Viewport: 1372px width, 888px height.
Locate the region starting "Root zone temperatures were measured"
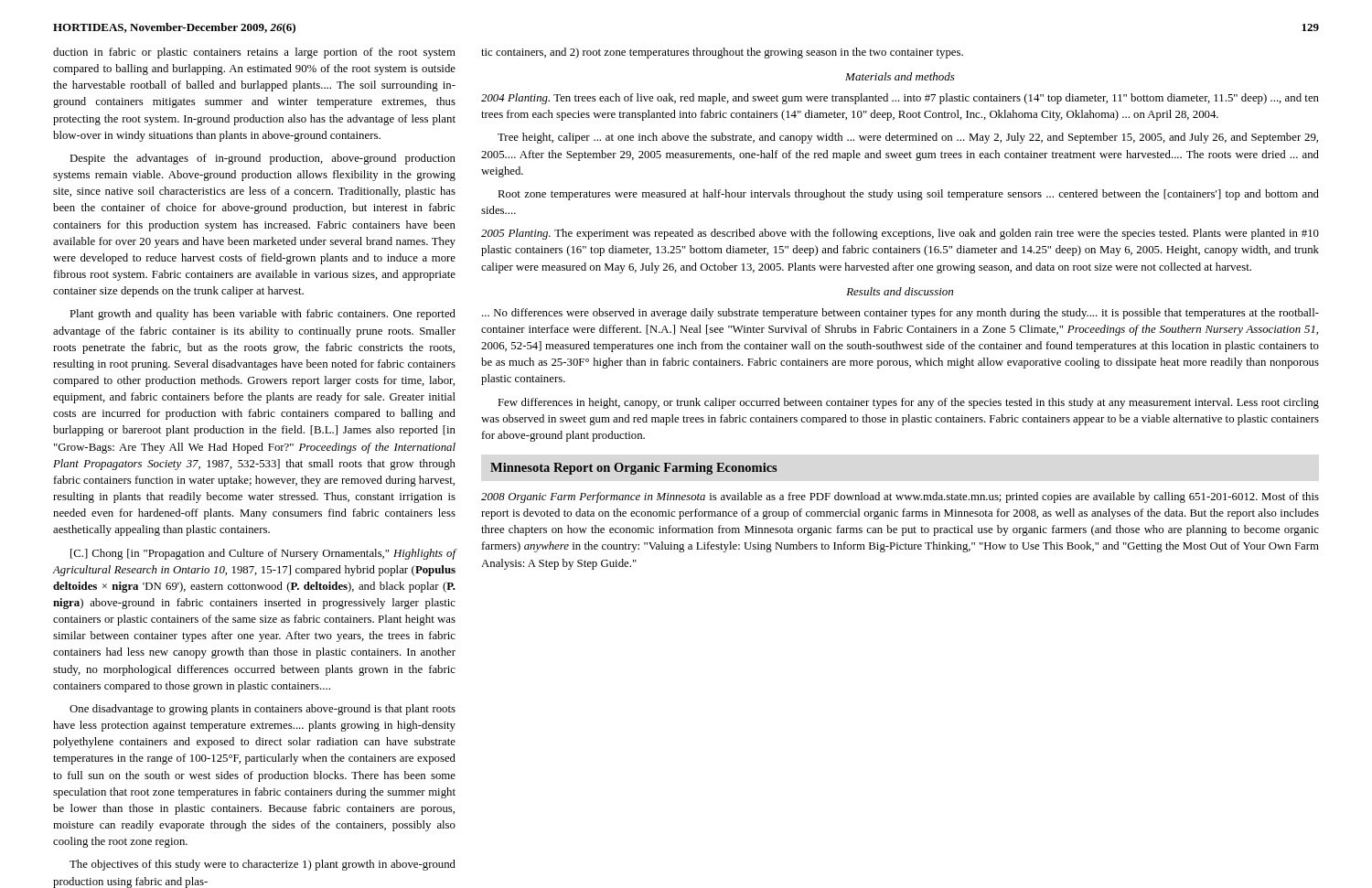[x=900, y=202]
